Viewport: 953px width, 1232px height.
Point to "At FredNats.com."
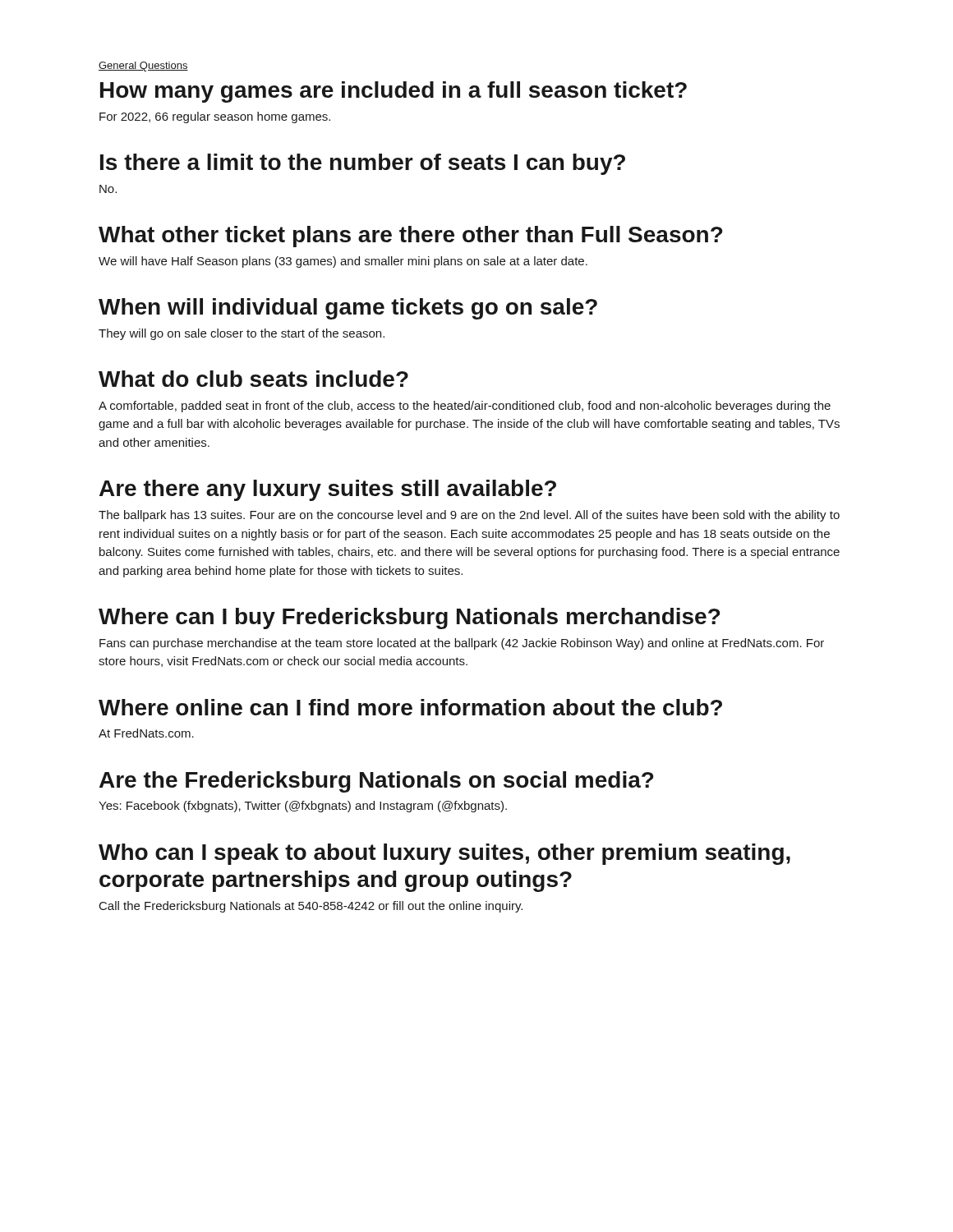(x=146, y=733)
